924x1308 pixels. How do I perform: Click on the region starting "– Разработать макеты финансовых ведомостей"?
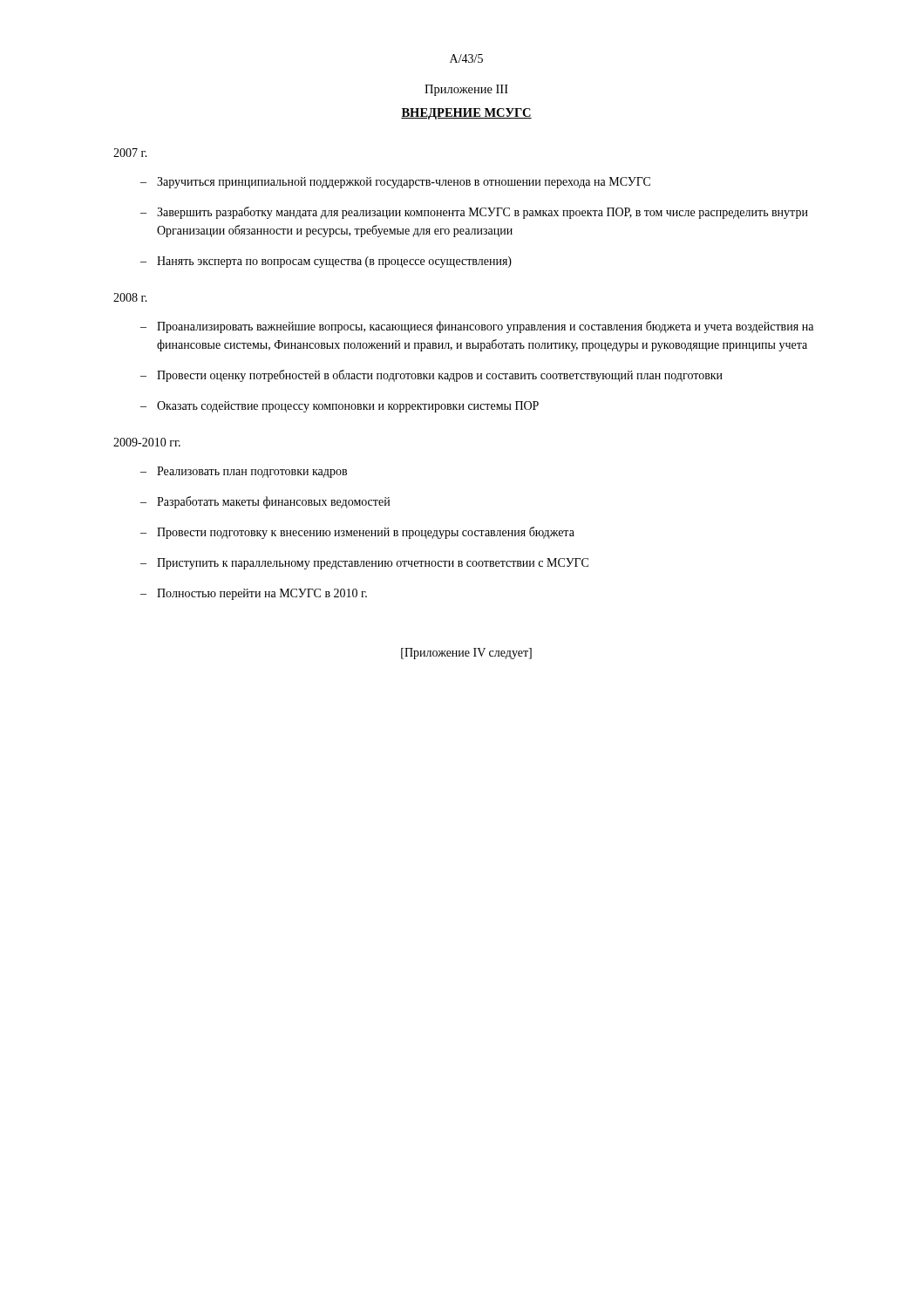coord(252,502)
